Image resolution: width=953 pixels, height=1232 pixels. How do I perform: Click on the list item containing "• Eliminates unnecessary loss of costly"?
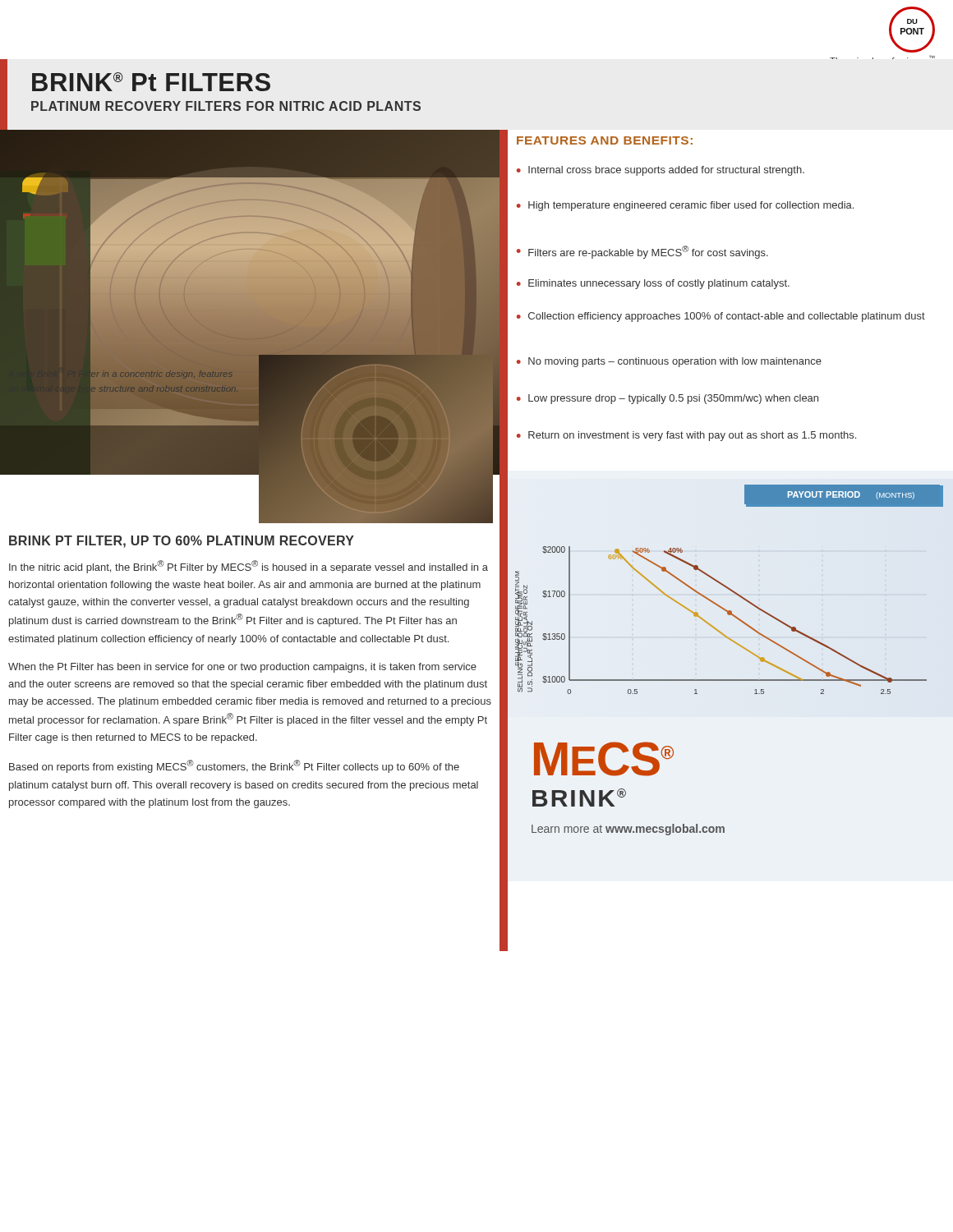pyautogui.click(x=653, y=285)
